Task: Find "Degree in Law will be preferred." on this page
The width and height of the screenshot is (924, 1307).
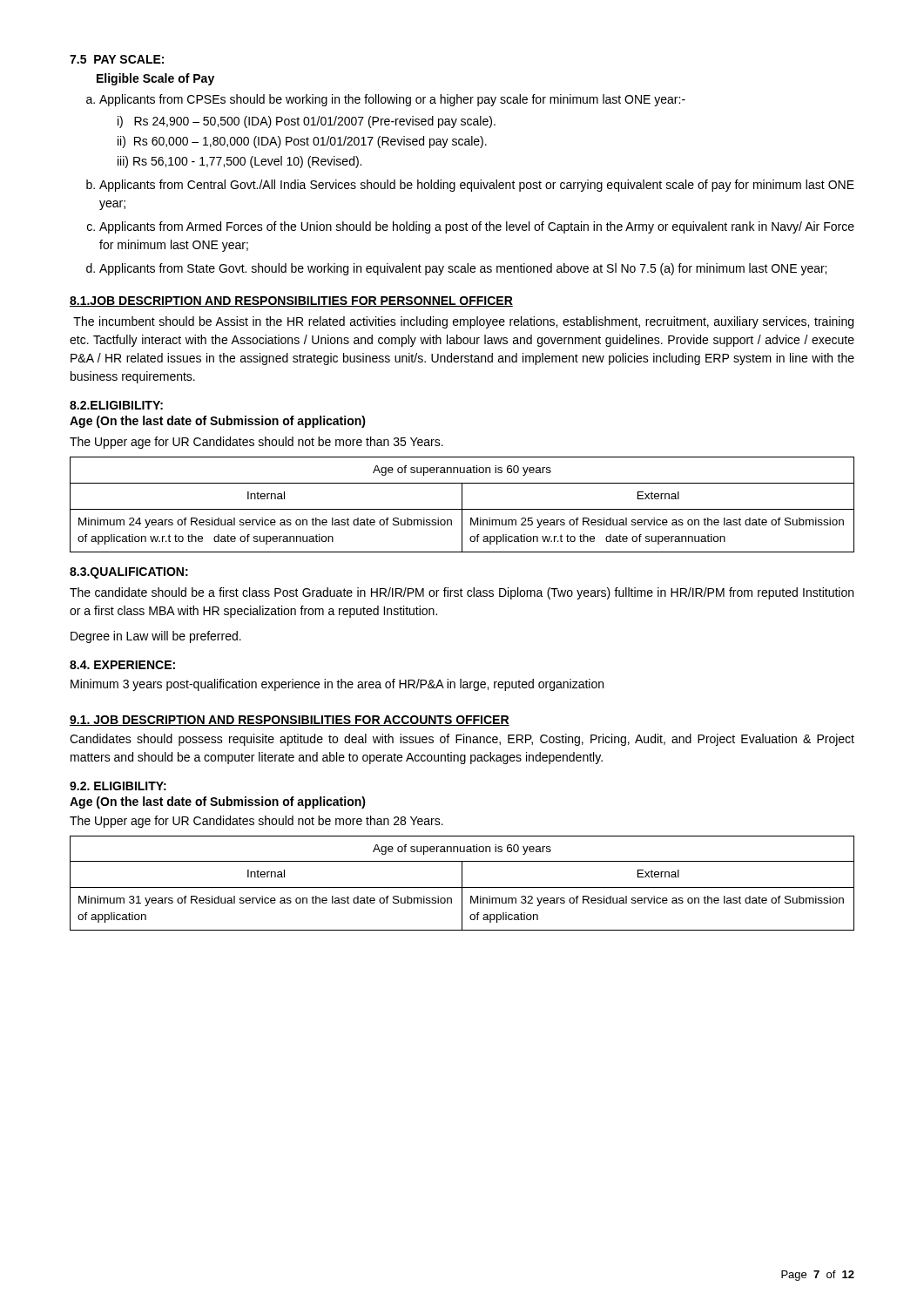Action: click(156, 637)
